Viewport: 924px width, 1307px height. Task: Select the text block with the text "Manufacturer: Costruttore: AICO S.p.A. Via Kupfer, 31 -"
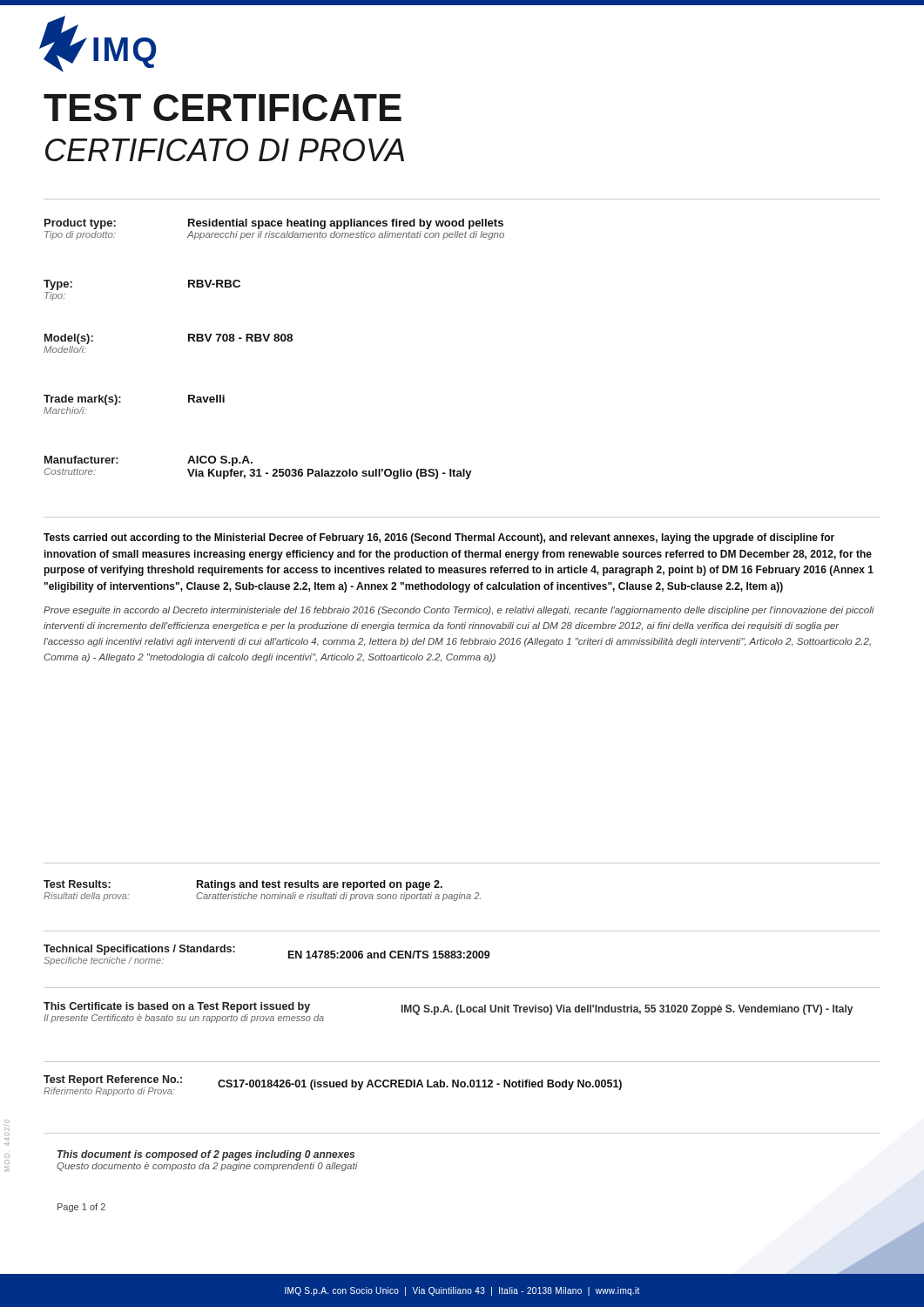tap(462, 466)
